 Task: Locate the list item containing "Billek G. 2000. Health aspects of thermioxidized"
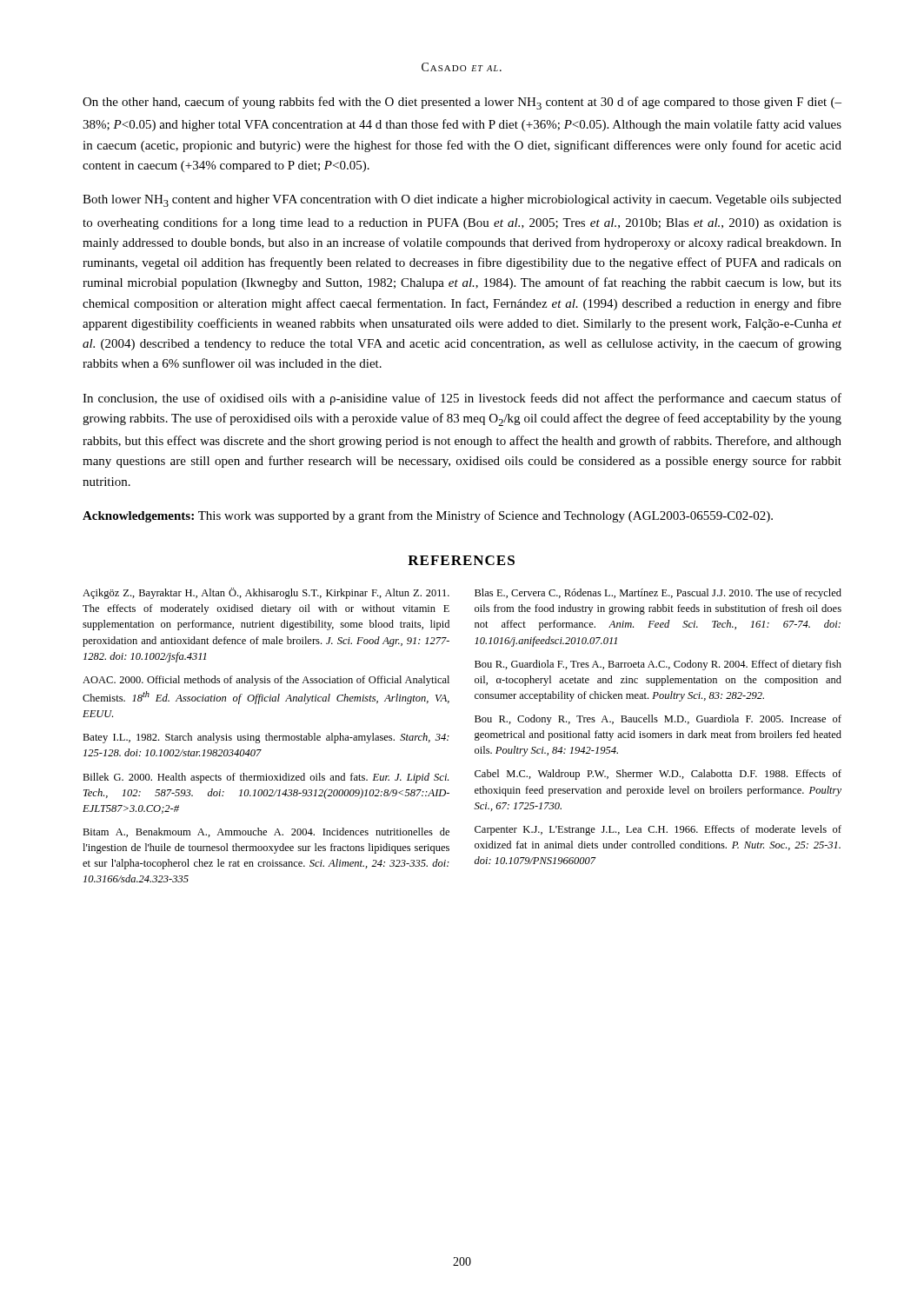[266, 793]
